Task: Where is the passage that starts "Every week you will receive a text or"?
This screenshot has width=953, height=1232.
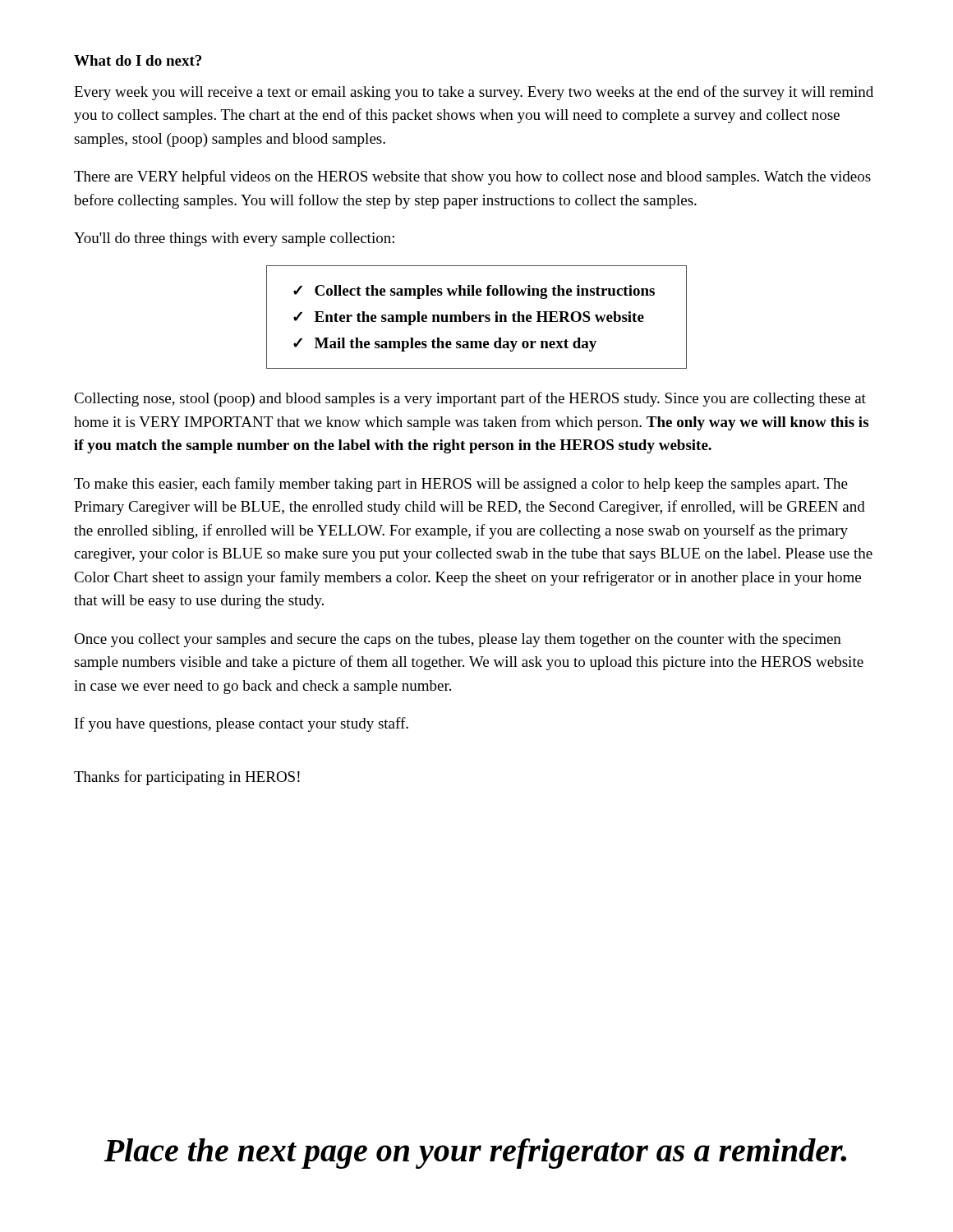Action: coord(474,115)
